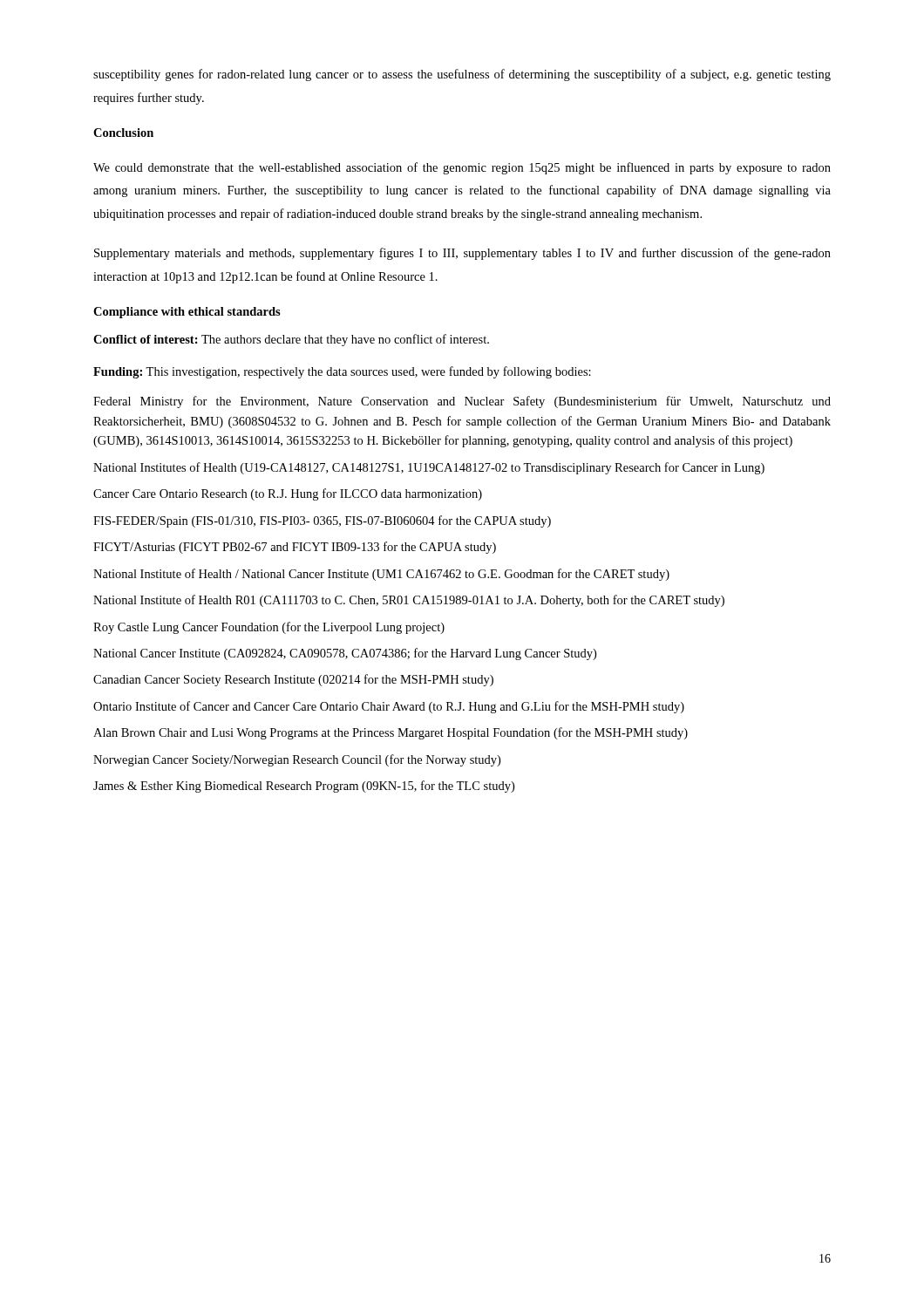Locate the text block that reads "National Institute of Health /"
Image resolution: width=924 pixels, height=1308 pixels.
[381, 573]
